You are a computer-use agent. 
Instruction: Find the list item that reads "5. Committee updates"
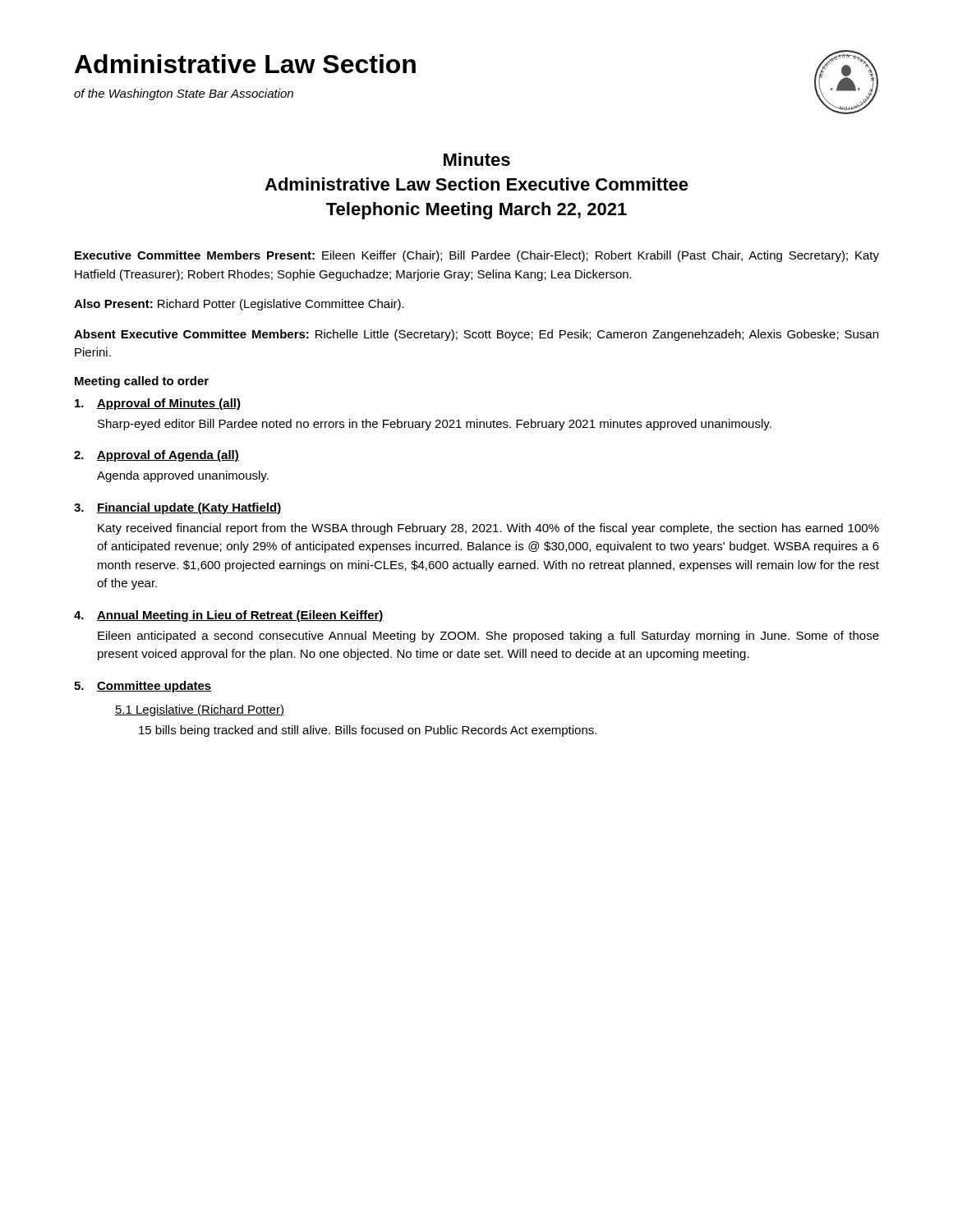click(143, 687)
